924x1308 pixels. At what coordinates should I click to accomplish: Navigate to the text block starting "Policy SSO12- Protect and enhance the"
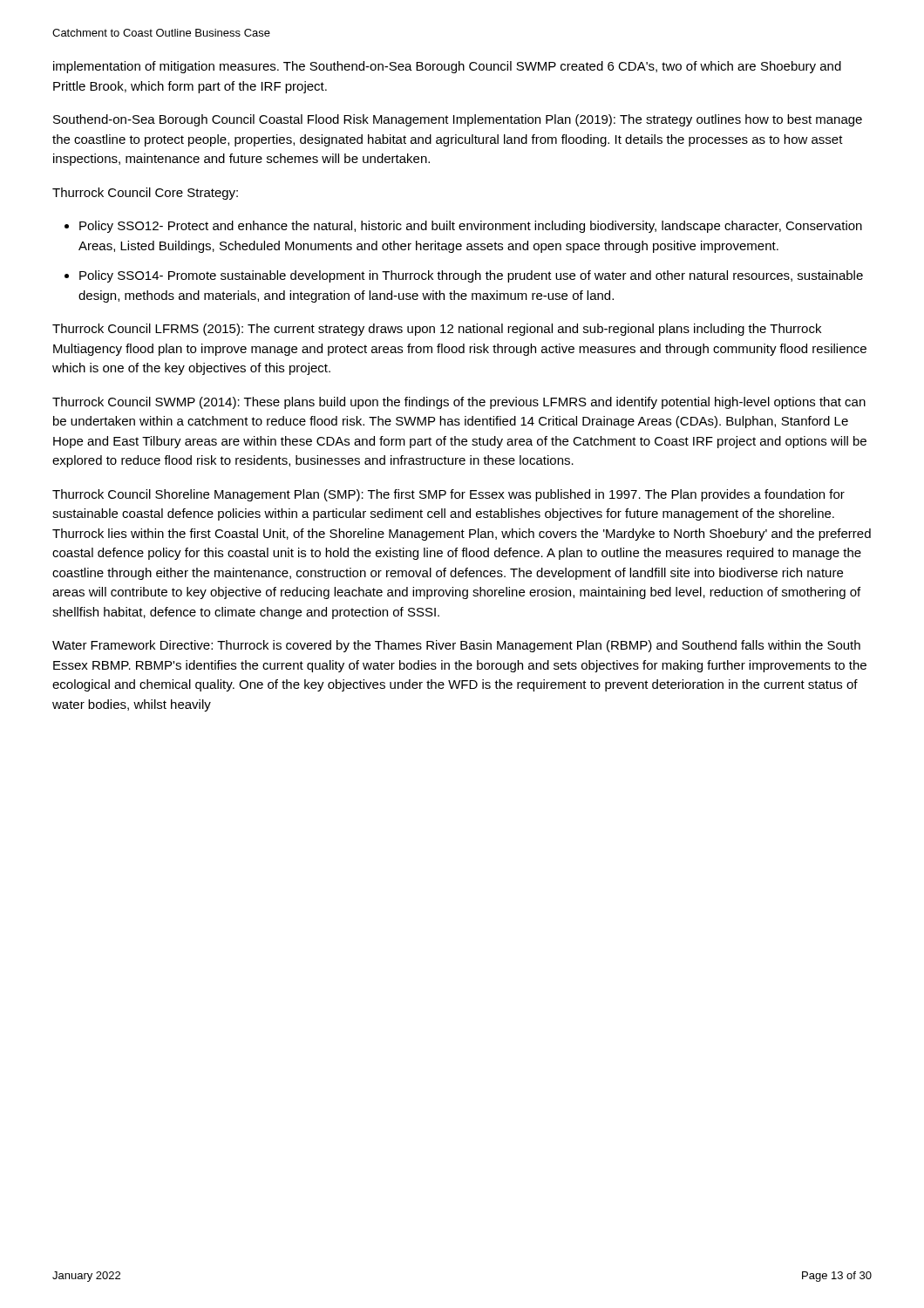(470, 235)
